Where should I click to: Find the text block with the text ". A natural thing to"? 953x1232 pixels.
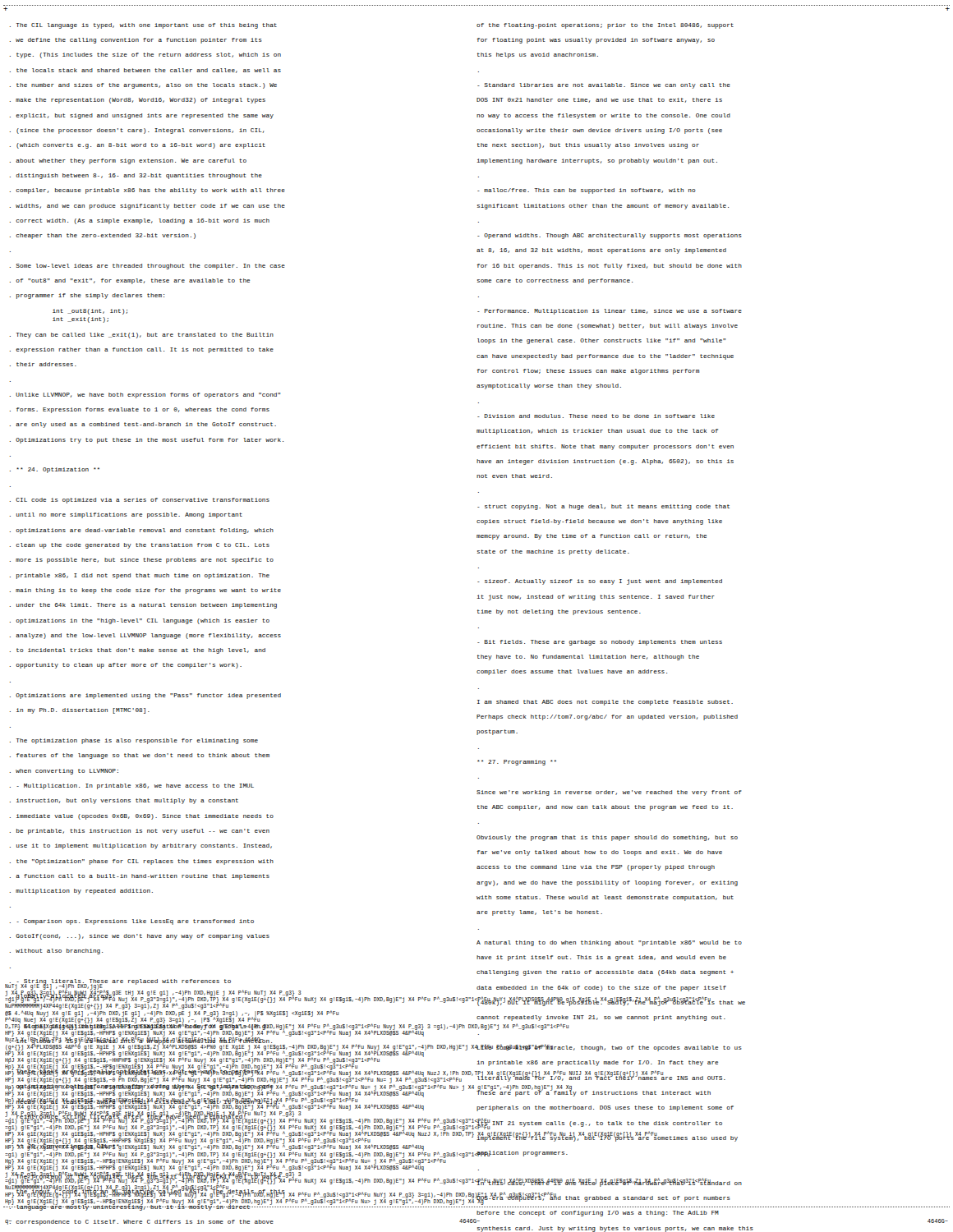coord(711,973)
